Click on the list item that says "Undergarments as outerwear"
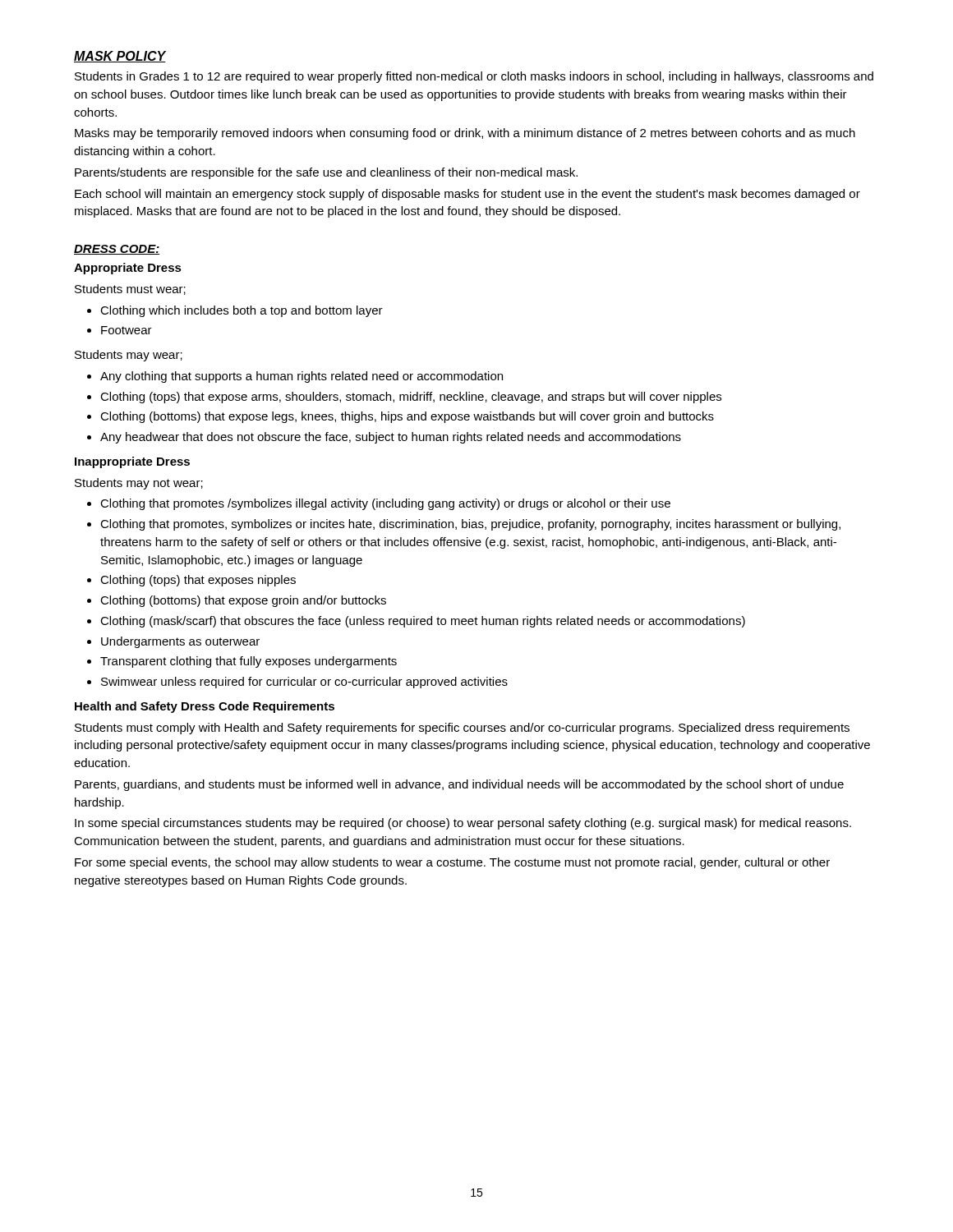The width and height of the screenshot is (953, 1232). [173, 642]
